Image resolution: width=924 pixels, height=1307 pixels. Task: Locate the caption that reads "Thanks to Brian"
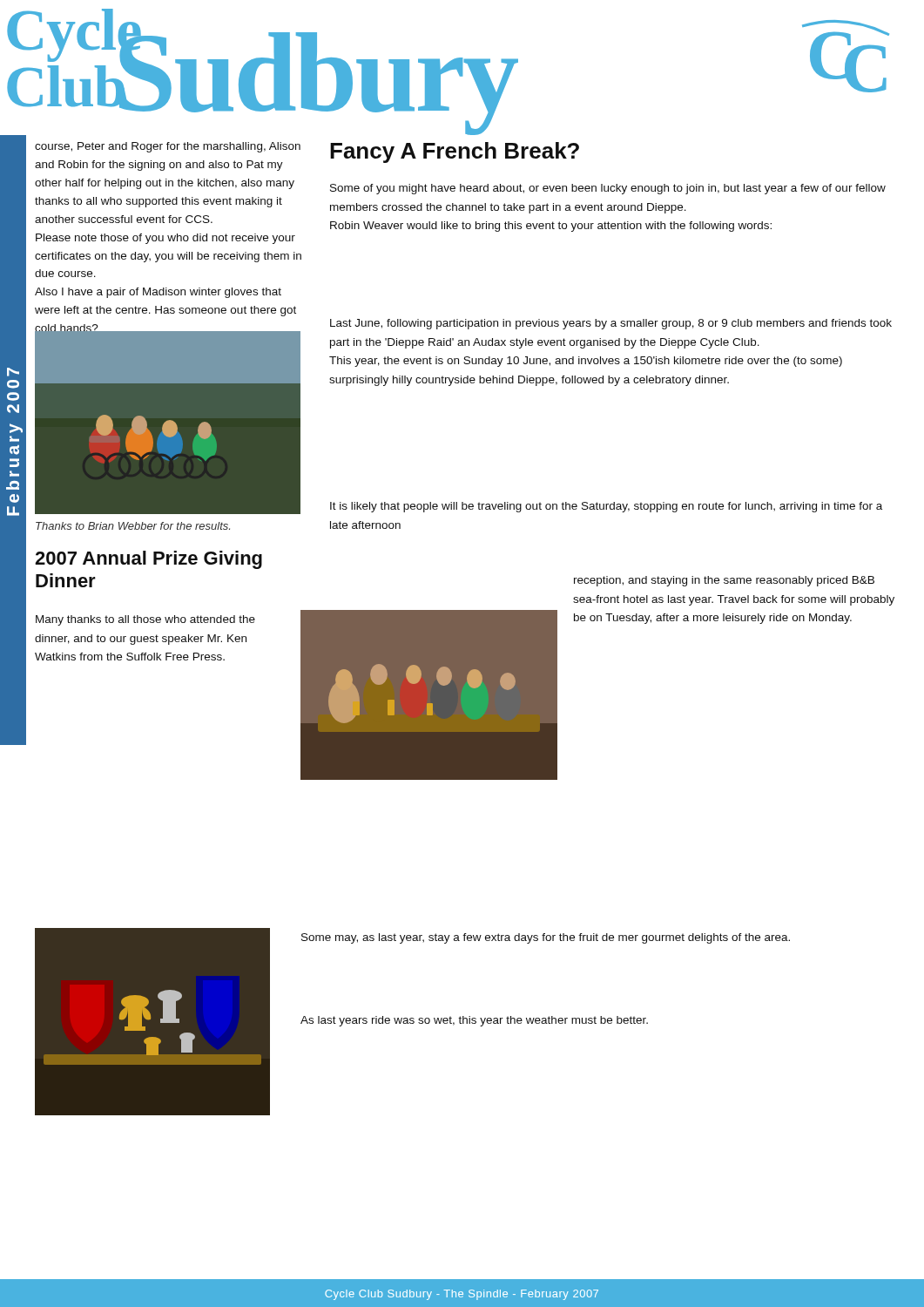133,526
